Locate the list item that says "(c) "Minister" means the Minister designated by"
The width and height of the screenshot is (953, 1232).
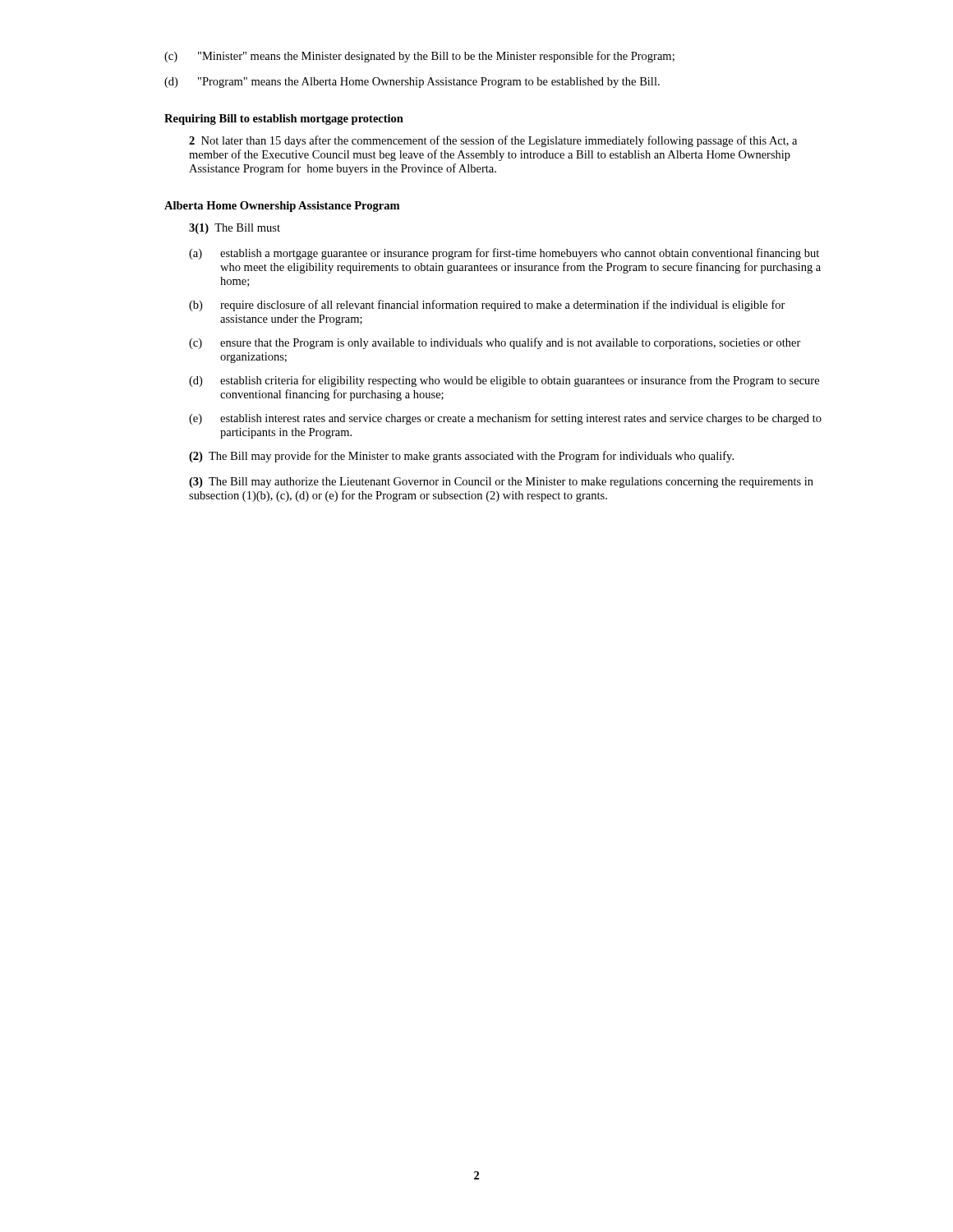pos(493,56)
